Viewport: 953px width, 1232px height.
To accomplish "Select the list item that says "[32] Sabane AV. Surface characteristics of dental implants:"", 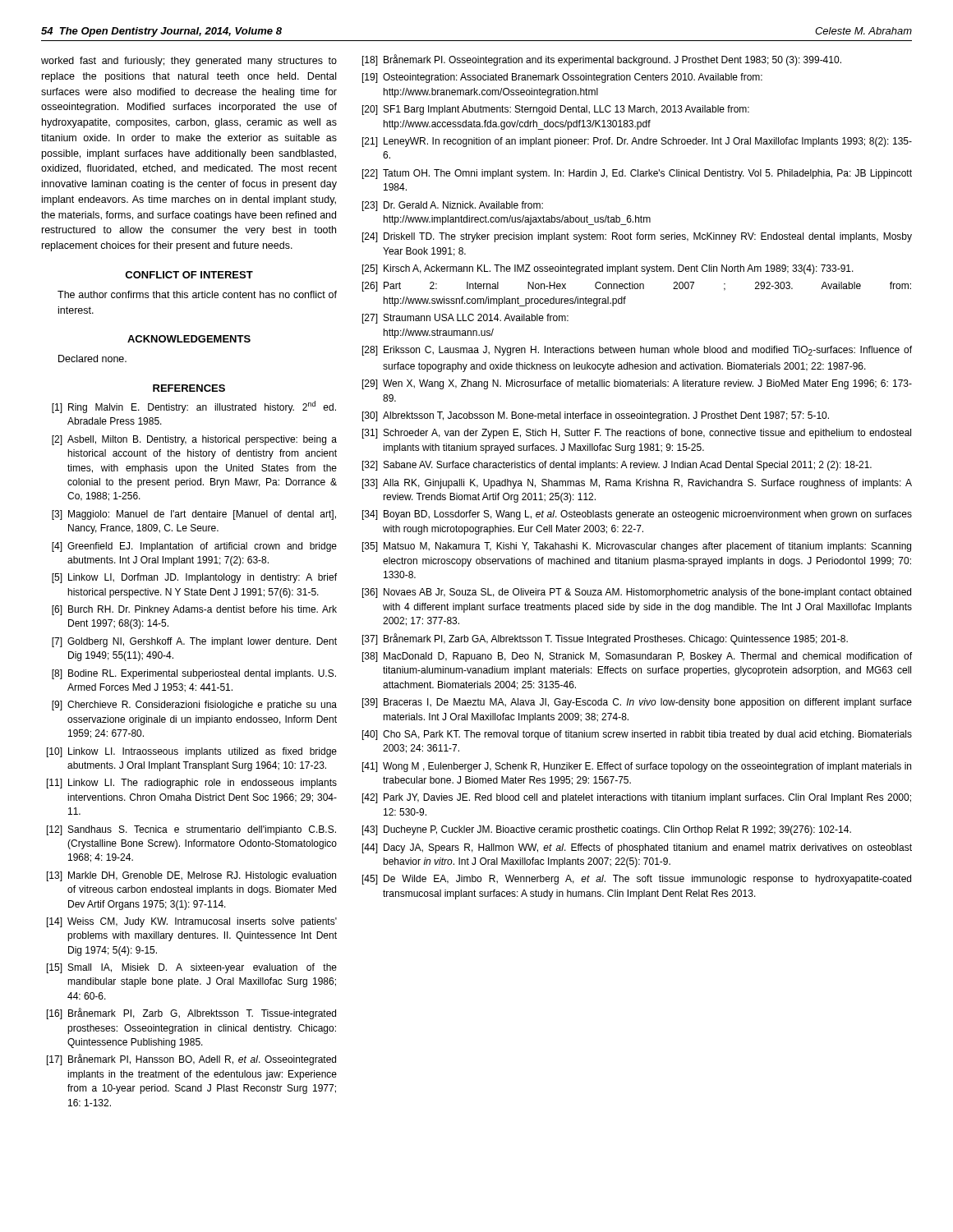I will tap(634, 466).
